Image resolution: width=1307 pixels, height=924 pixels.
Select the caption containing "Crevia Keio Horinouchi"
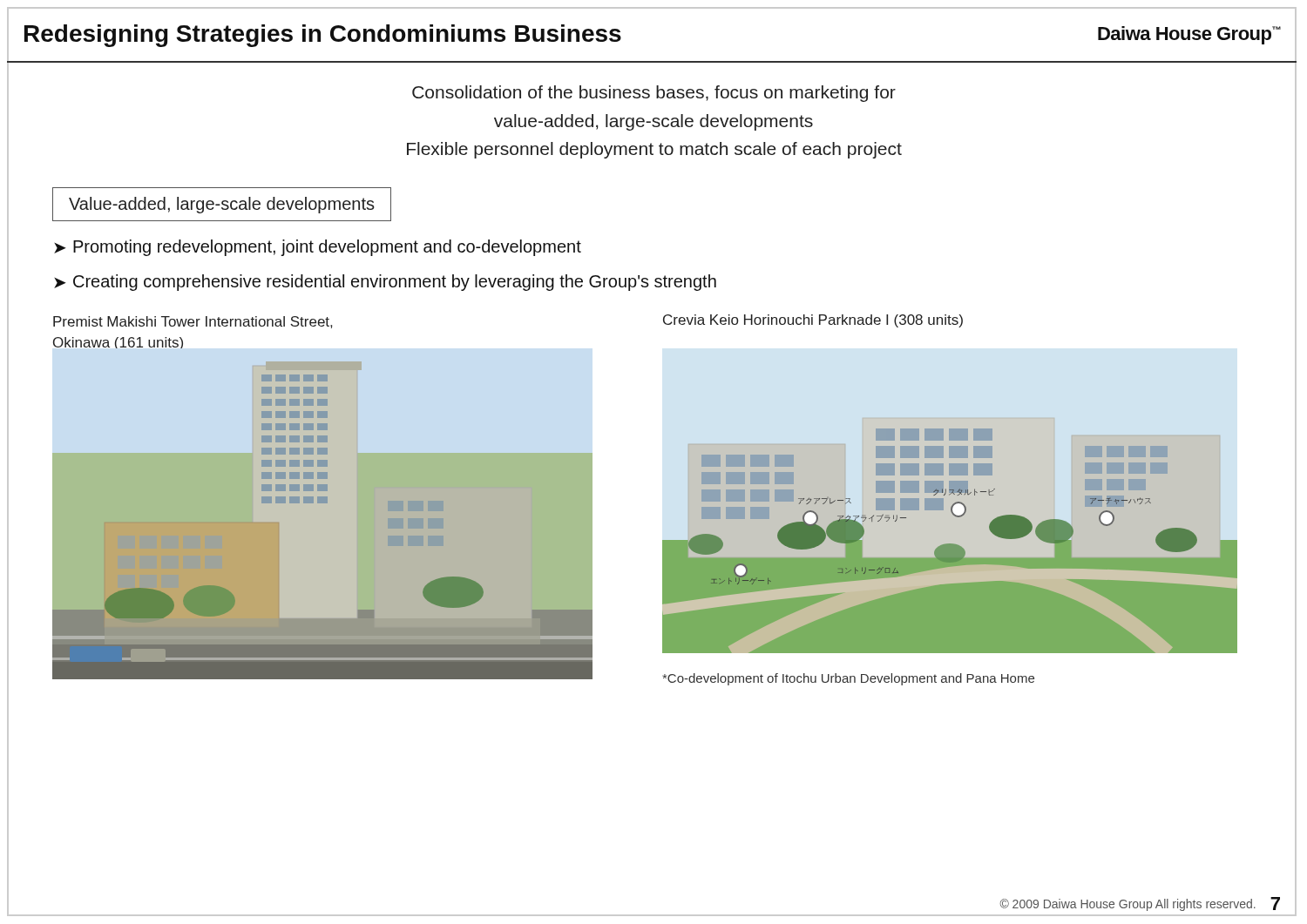coord(813,320)
